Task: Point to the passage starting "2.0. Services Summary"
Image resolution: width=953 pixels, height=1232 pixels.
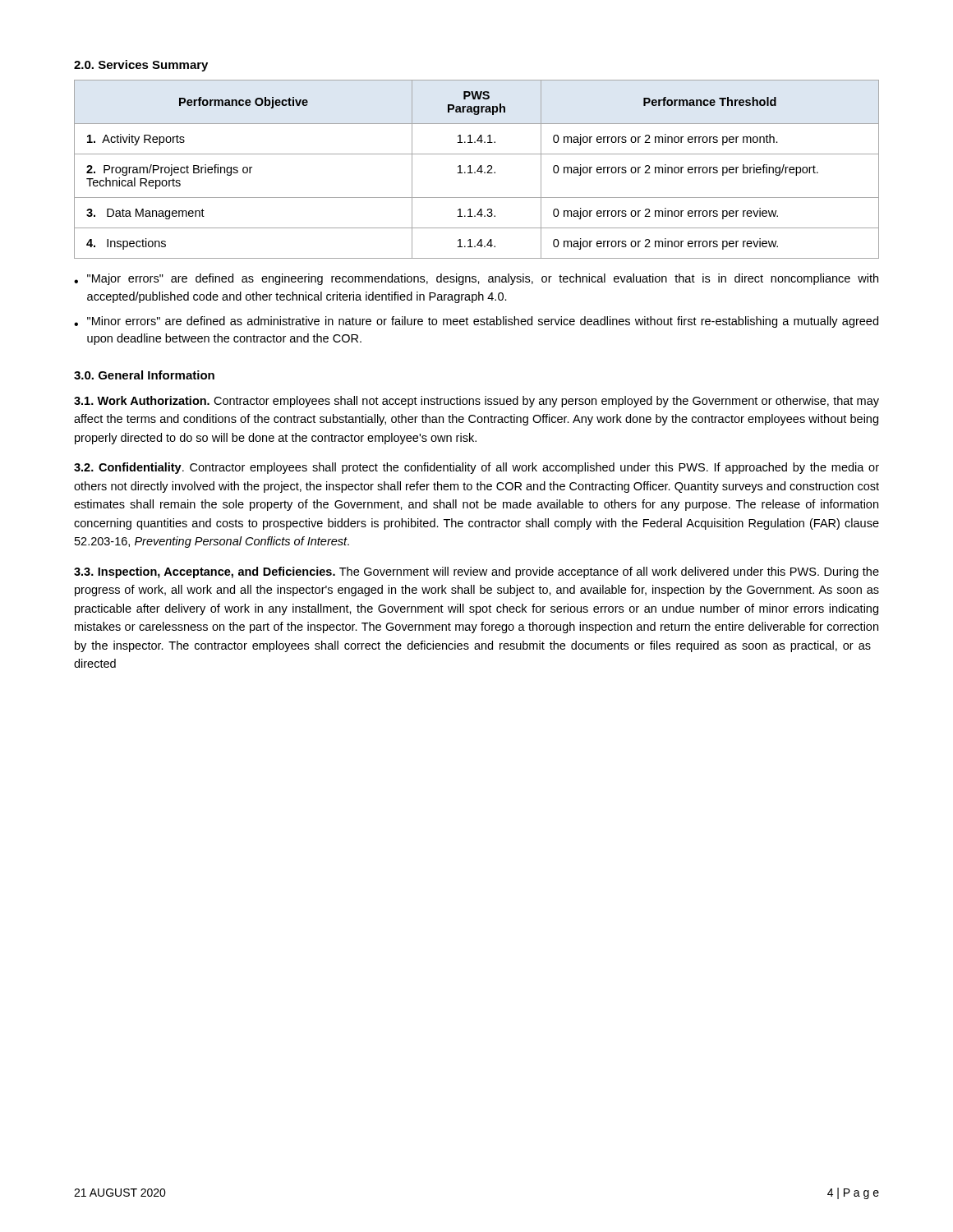Action: (x=141, y=64)
